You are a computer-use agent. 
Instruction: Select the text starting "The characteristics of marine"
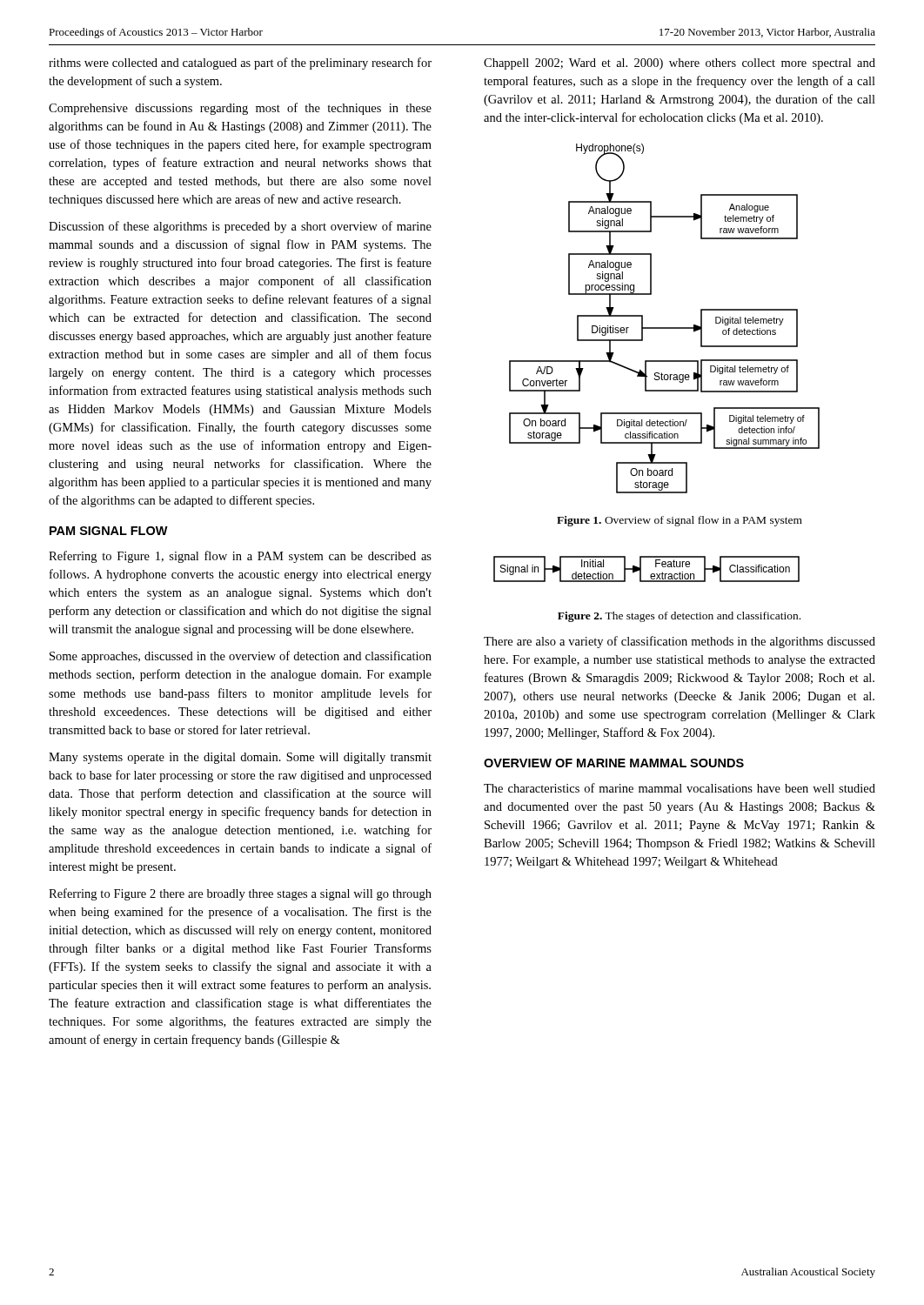tap(680, 826)
